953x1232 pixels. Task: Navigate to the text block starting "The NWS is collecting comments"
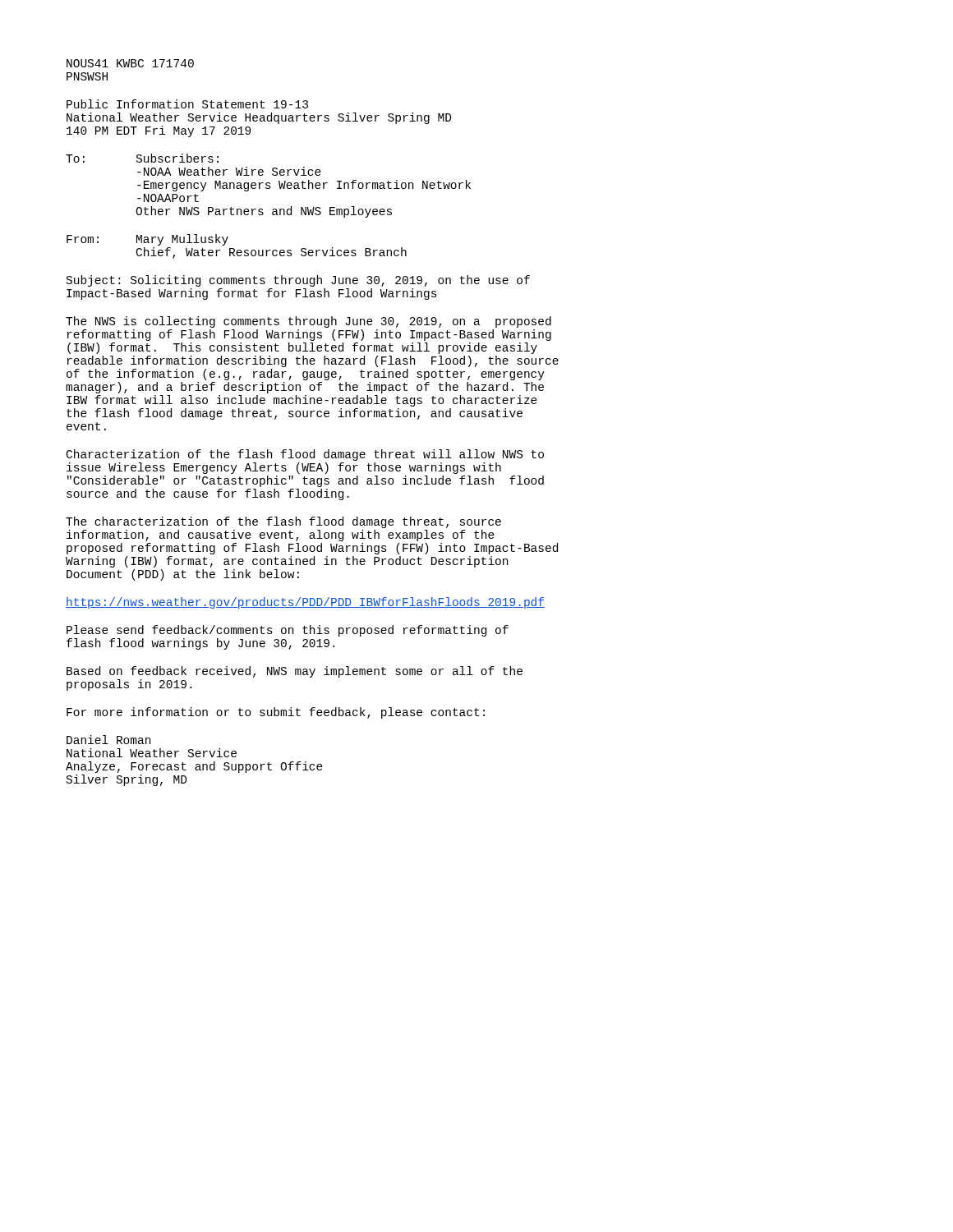point(312,375)
